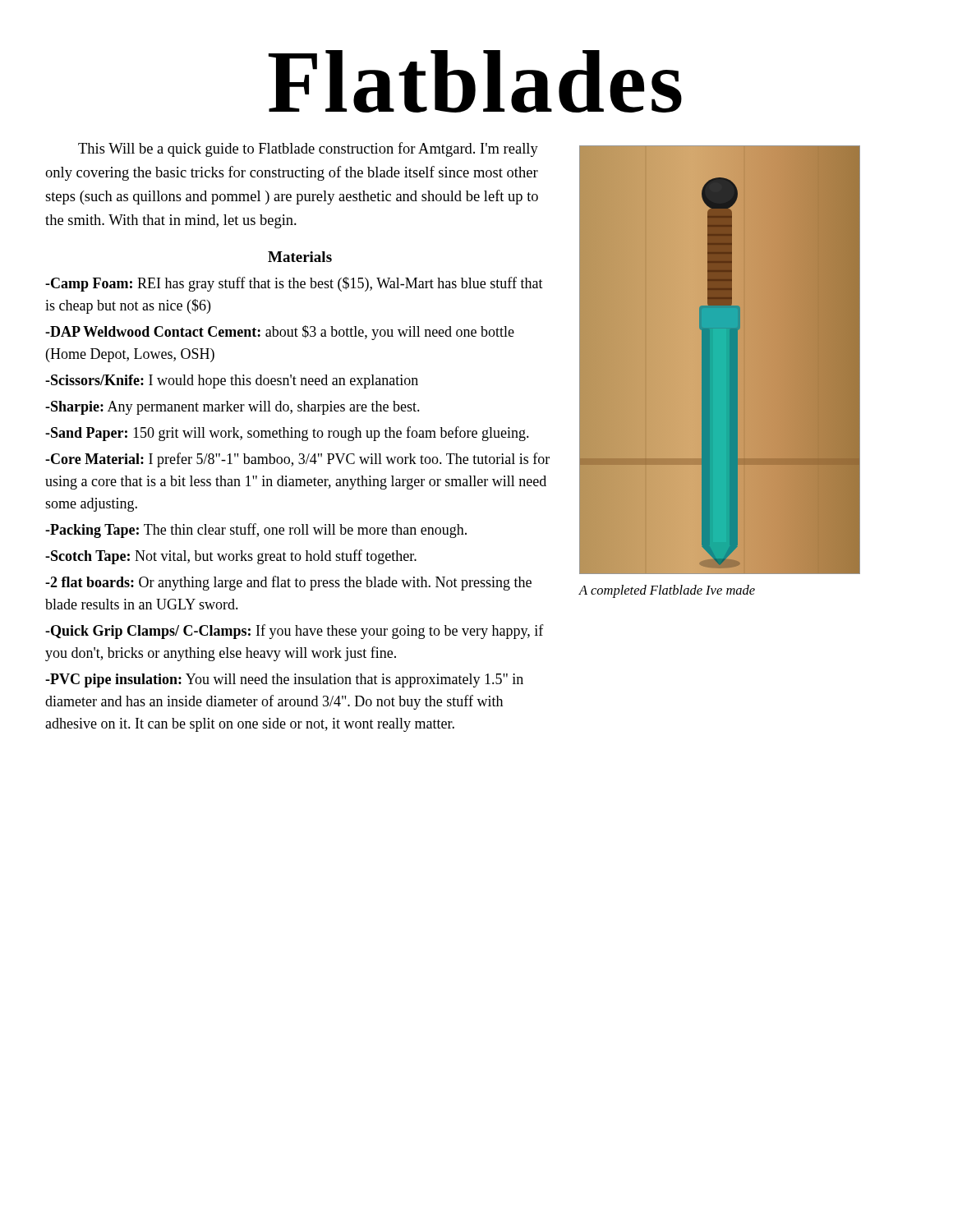Locate the list item that says "-PVC pipe insulation:"
Screen dimensions: 1232x953
(284, 702)
